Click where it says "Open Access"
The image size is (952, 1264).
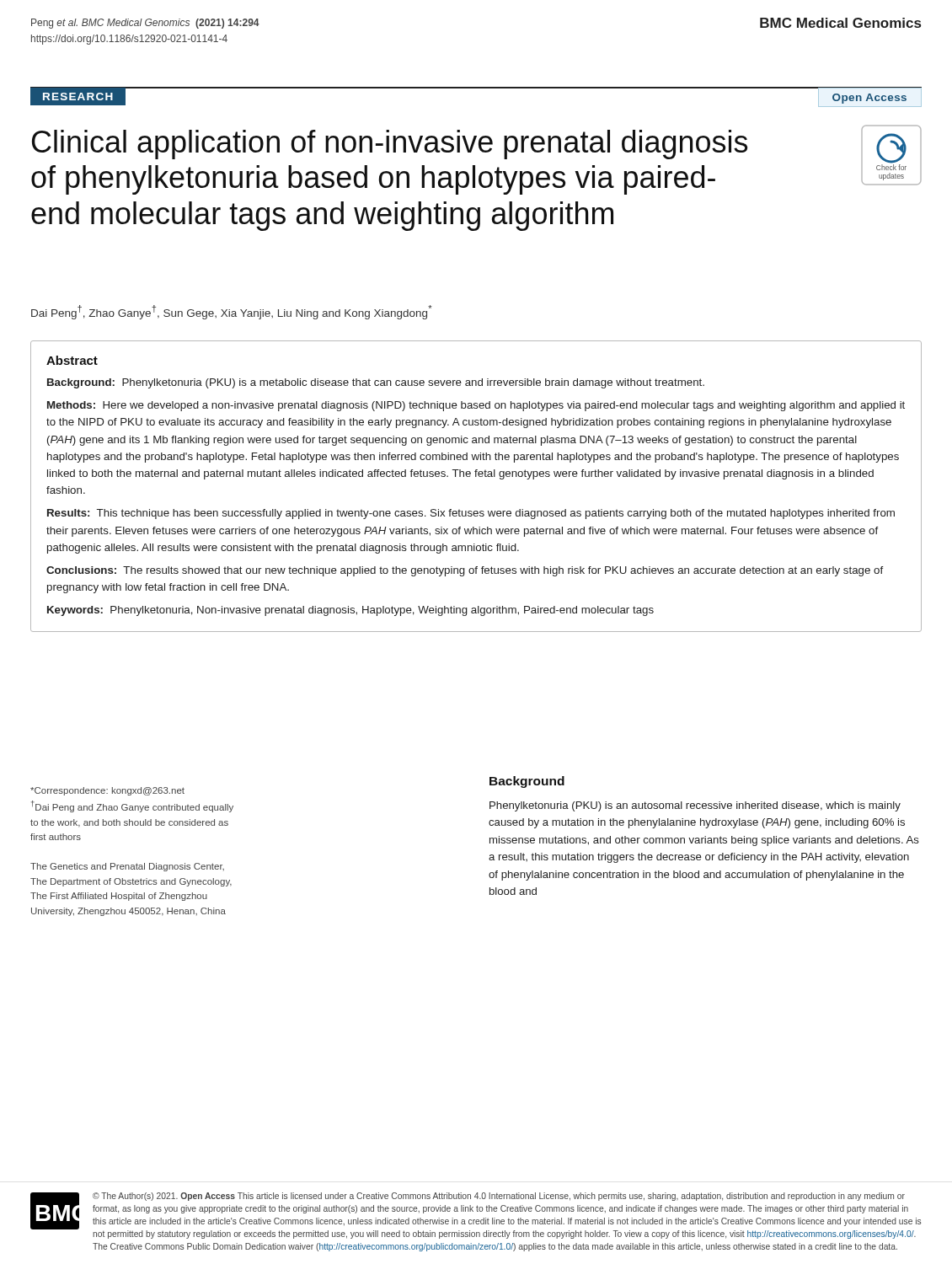[870, 97]
